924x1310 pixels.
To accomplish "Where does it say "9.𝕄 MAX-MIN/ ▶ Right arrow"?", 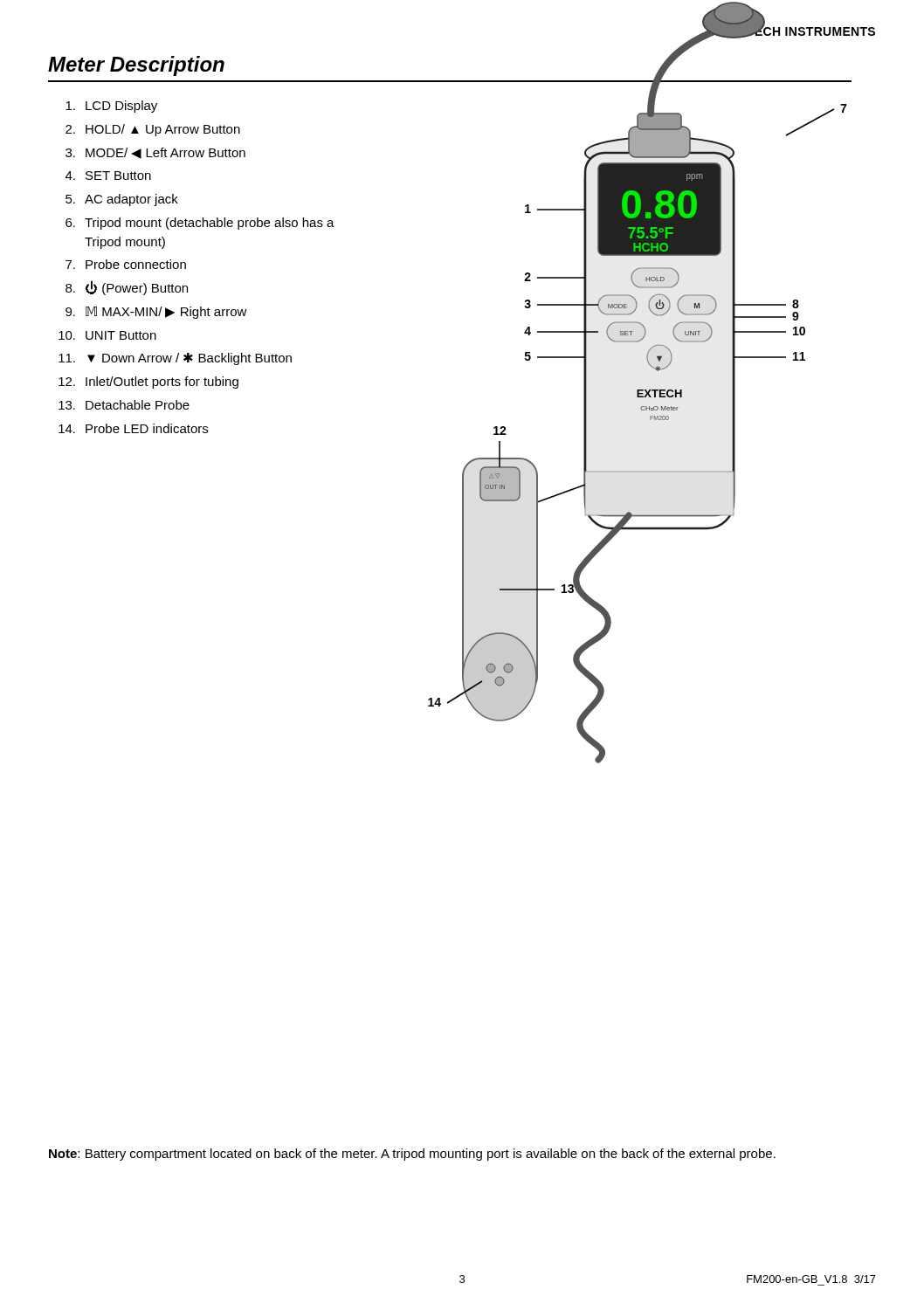I will click(147, 311).
